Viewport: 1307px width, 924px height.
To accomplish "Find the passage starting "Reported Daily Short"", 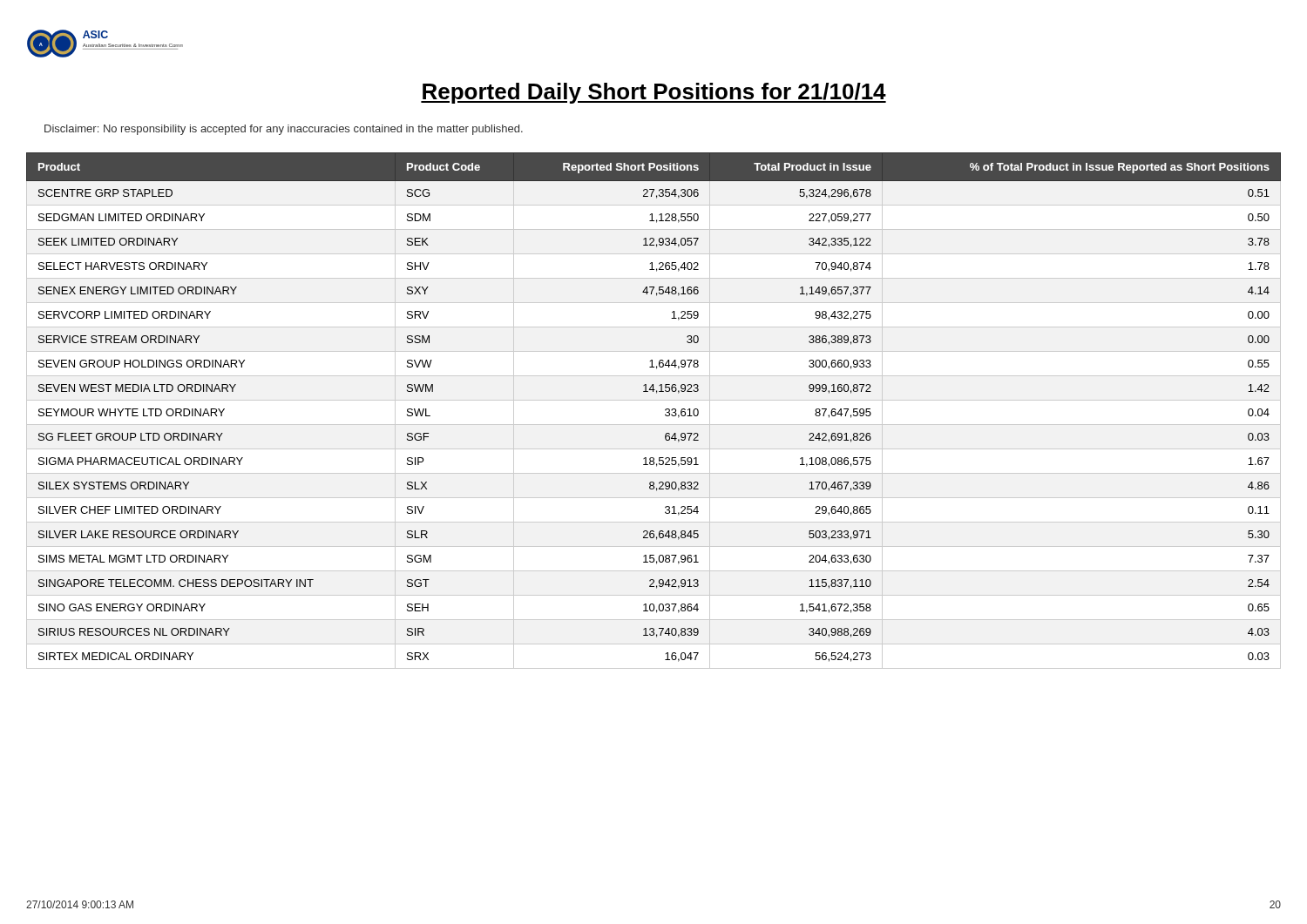I will point(654,92).
